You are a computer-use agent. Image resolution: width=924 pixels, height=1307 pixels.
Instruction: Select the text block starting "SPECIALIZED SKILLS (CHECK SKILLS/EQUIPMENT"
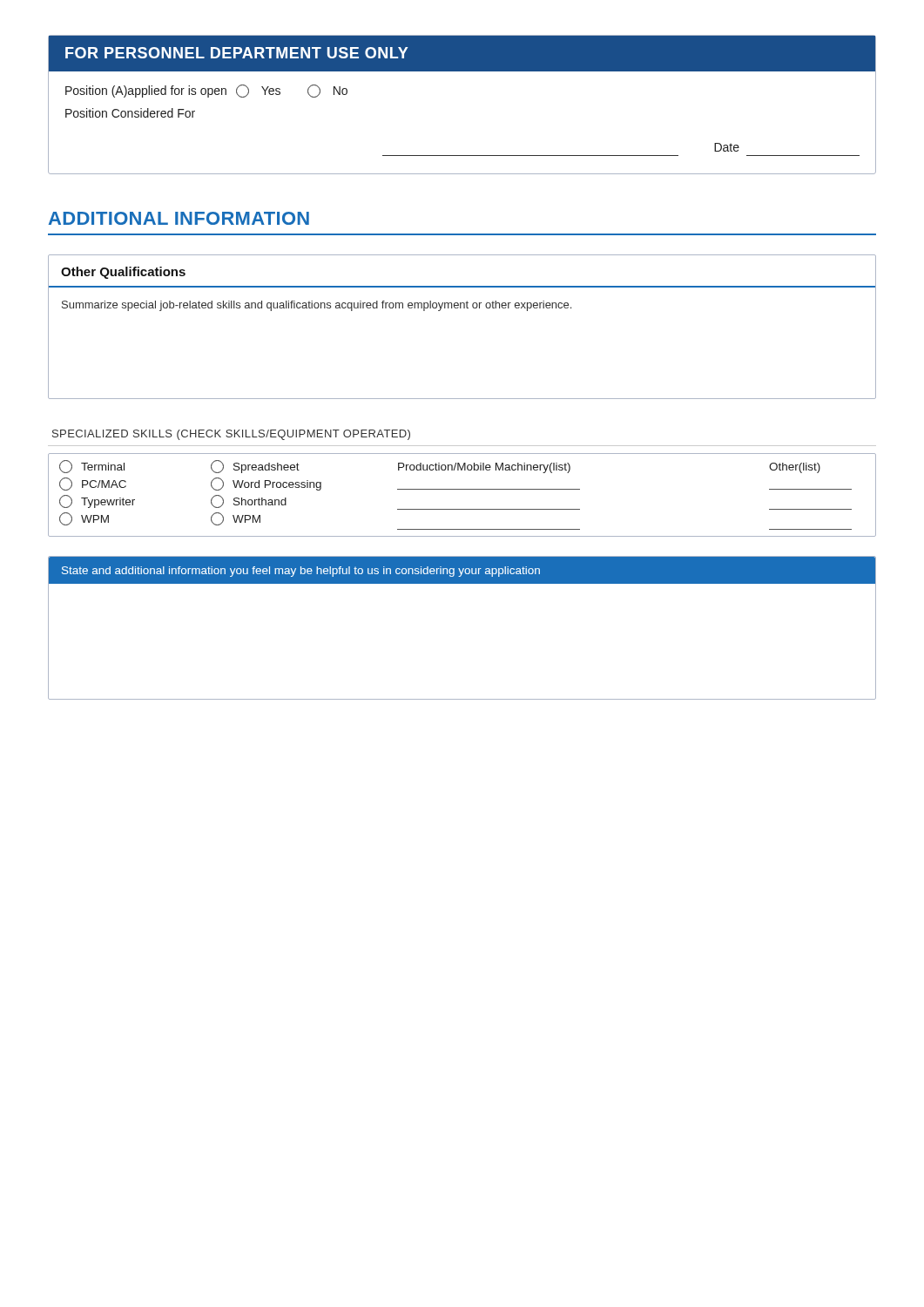tap(462, 437)
